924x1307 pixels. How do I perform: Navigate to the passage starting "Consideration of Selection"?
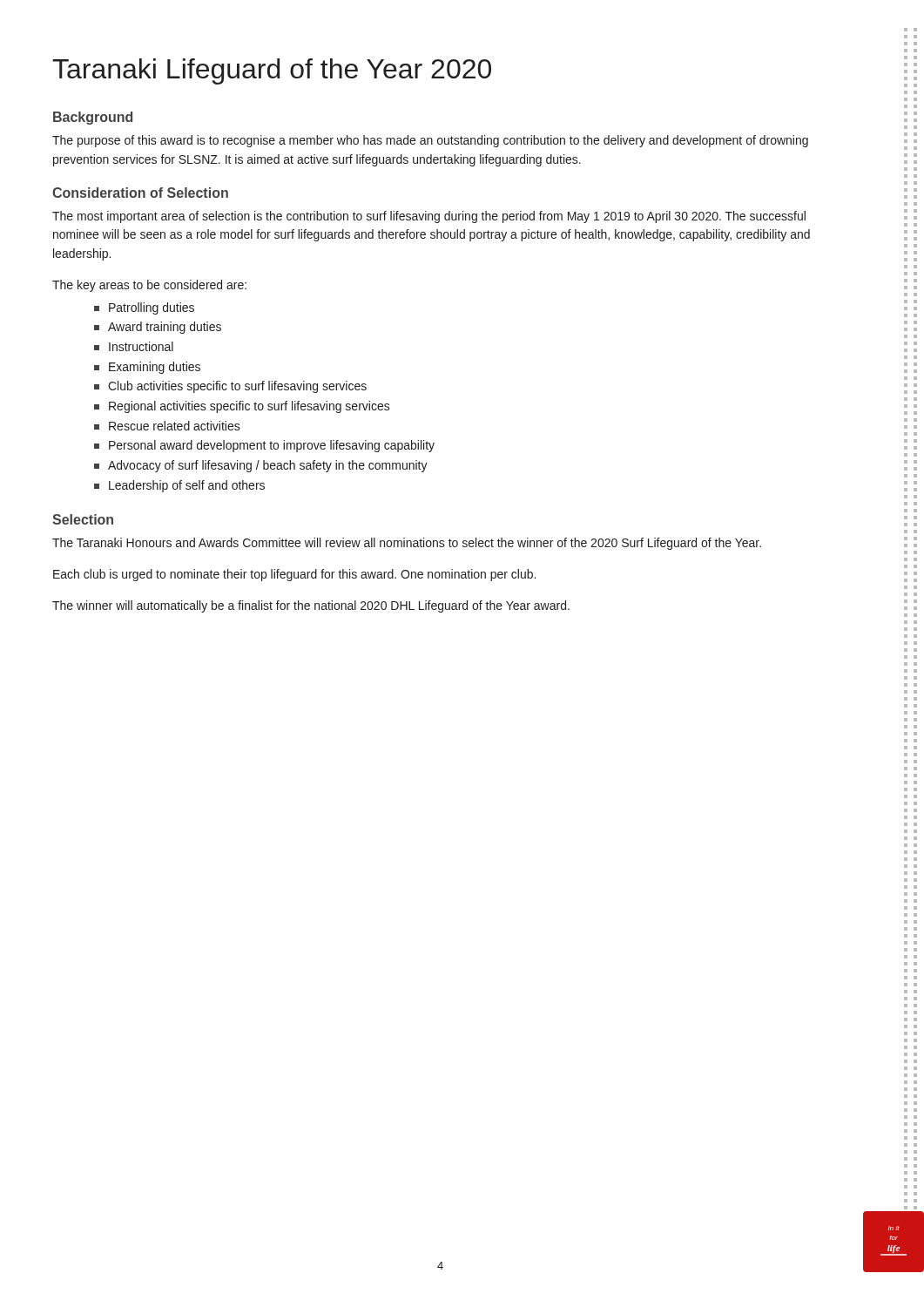tap(141, 193)
